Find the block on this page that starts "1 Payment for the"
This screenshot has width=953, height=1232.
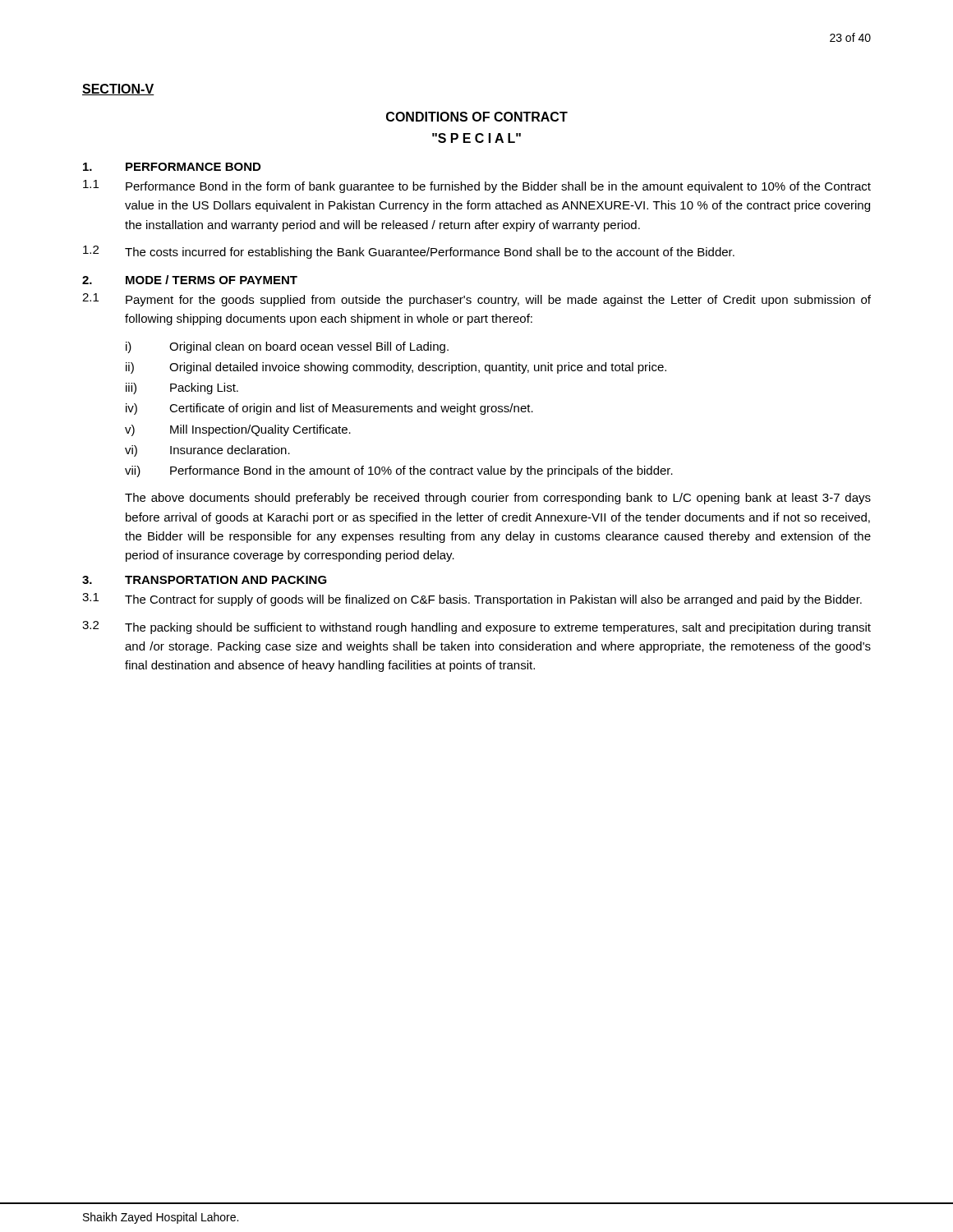click(476, 309)
